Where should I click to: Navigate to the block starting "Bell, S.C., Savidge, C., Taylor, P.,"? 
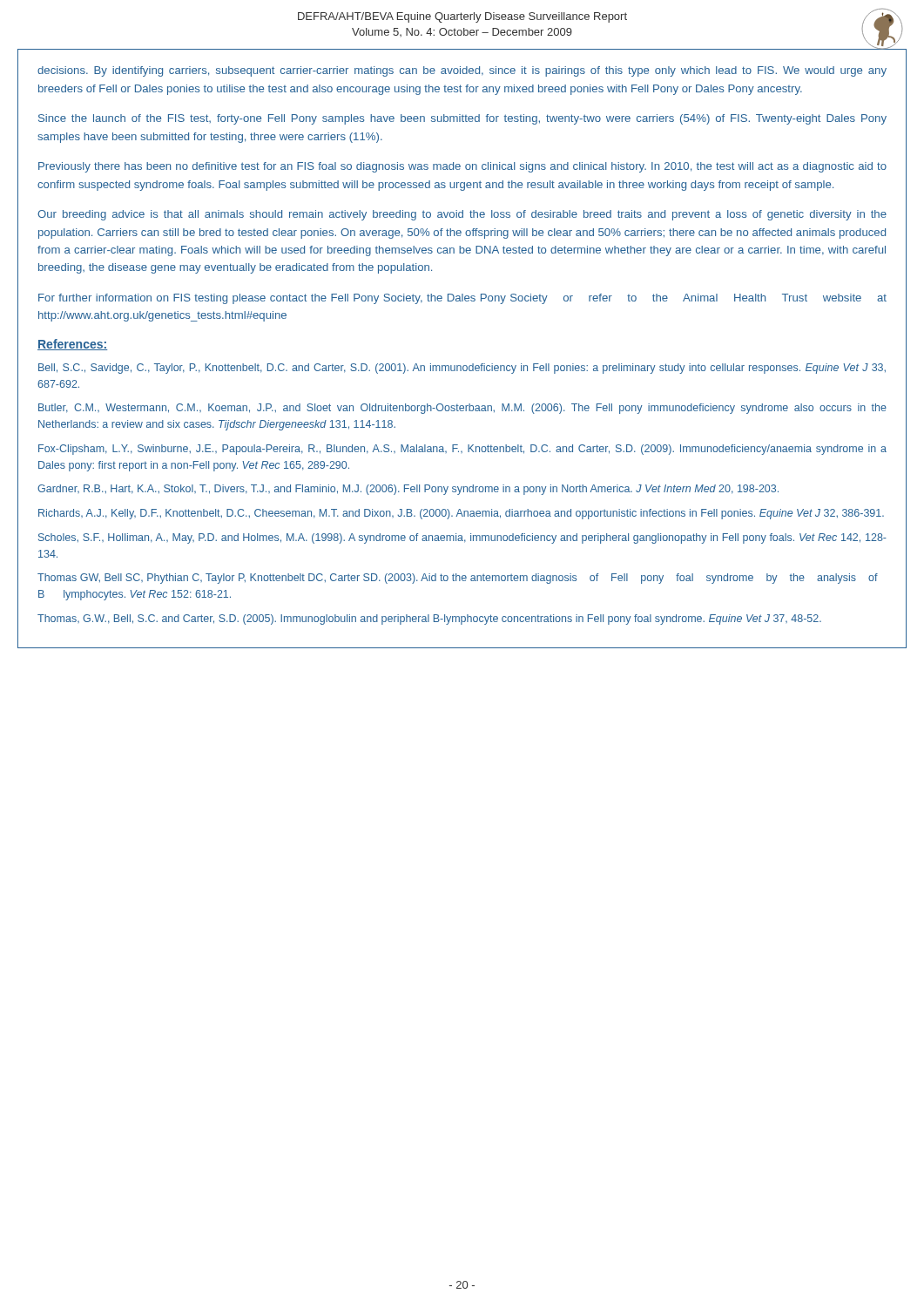pos(462,376)
